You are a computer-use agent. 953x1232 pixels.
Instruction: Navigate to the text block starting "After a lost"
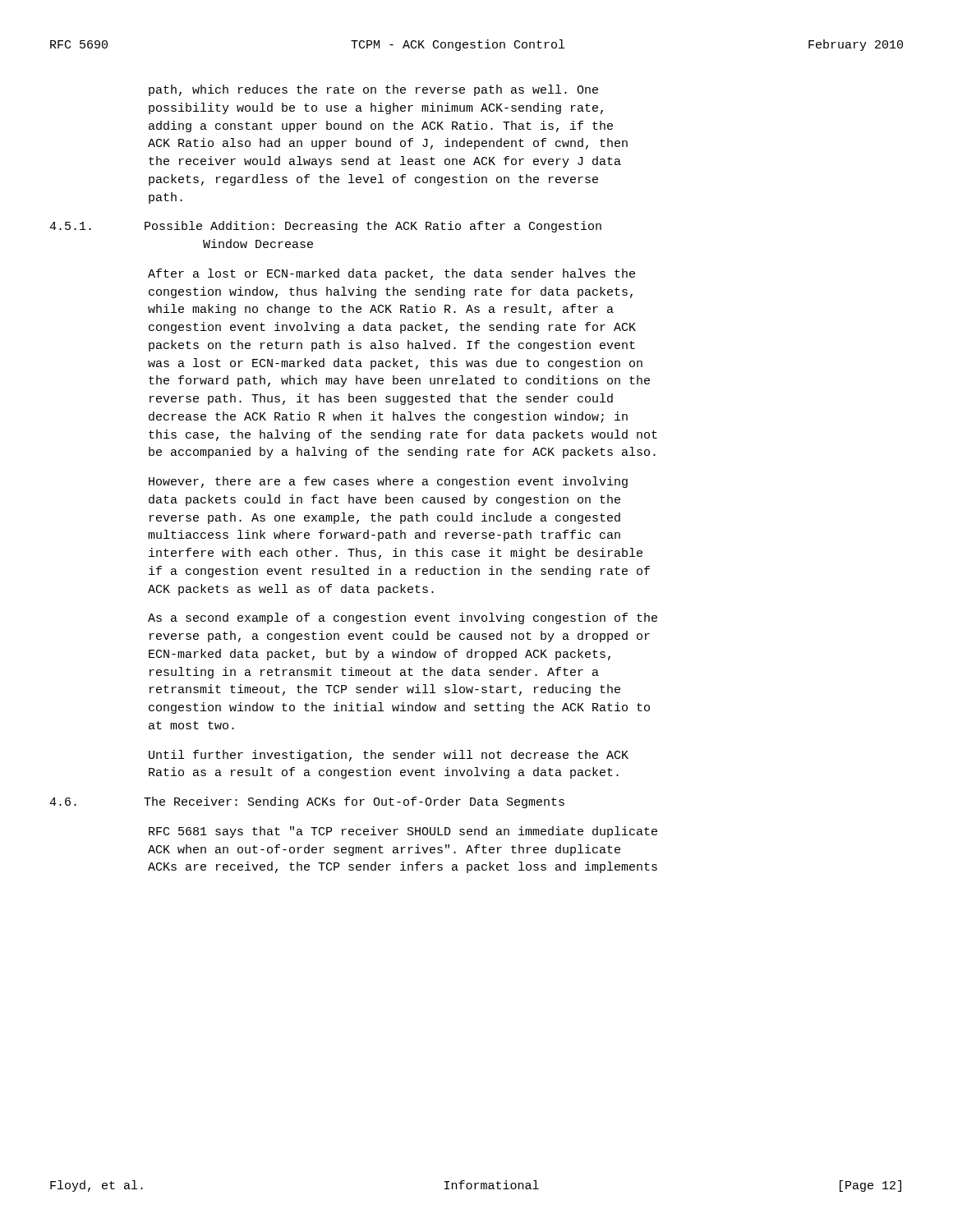[x=403, y=364]
